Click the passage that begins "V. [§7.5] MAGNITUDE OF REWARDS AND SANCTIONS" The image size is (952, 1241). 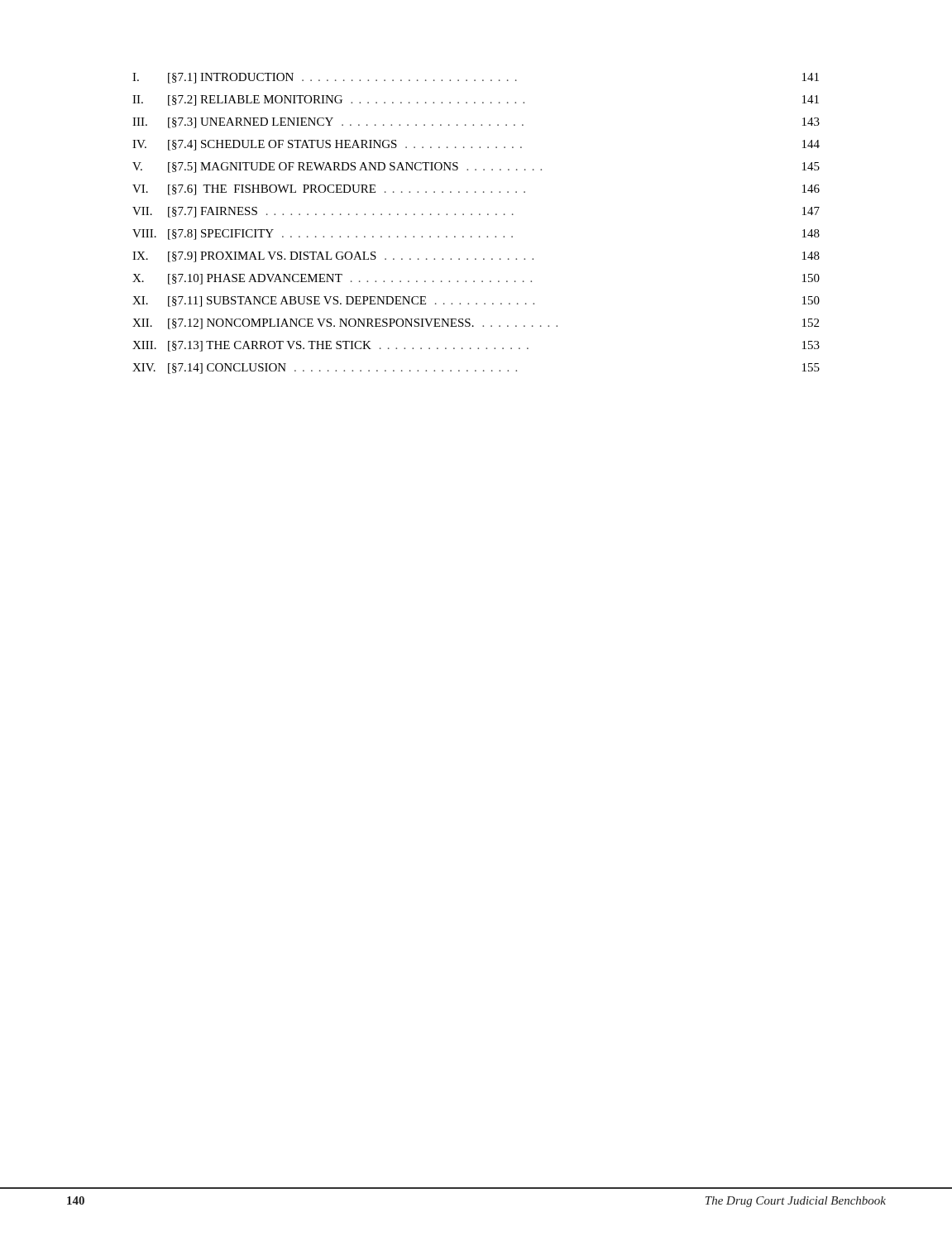(x=476, y=167)
